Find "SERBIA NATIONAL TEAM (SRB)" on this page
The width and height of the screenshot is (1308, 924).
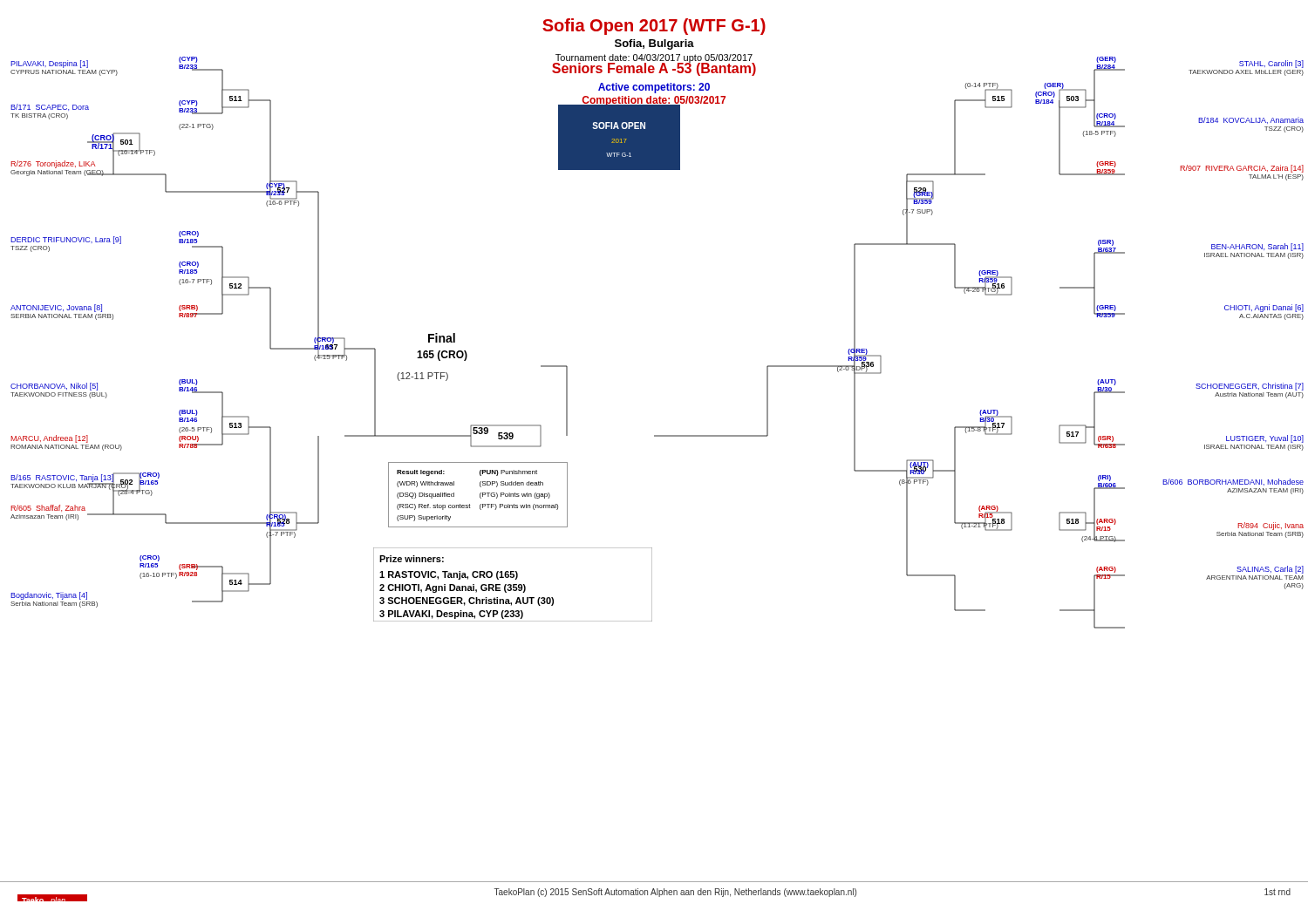(62, 316)
